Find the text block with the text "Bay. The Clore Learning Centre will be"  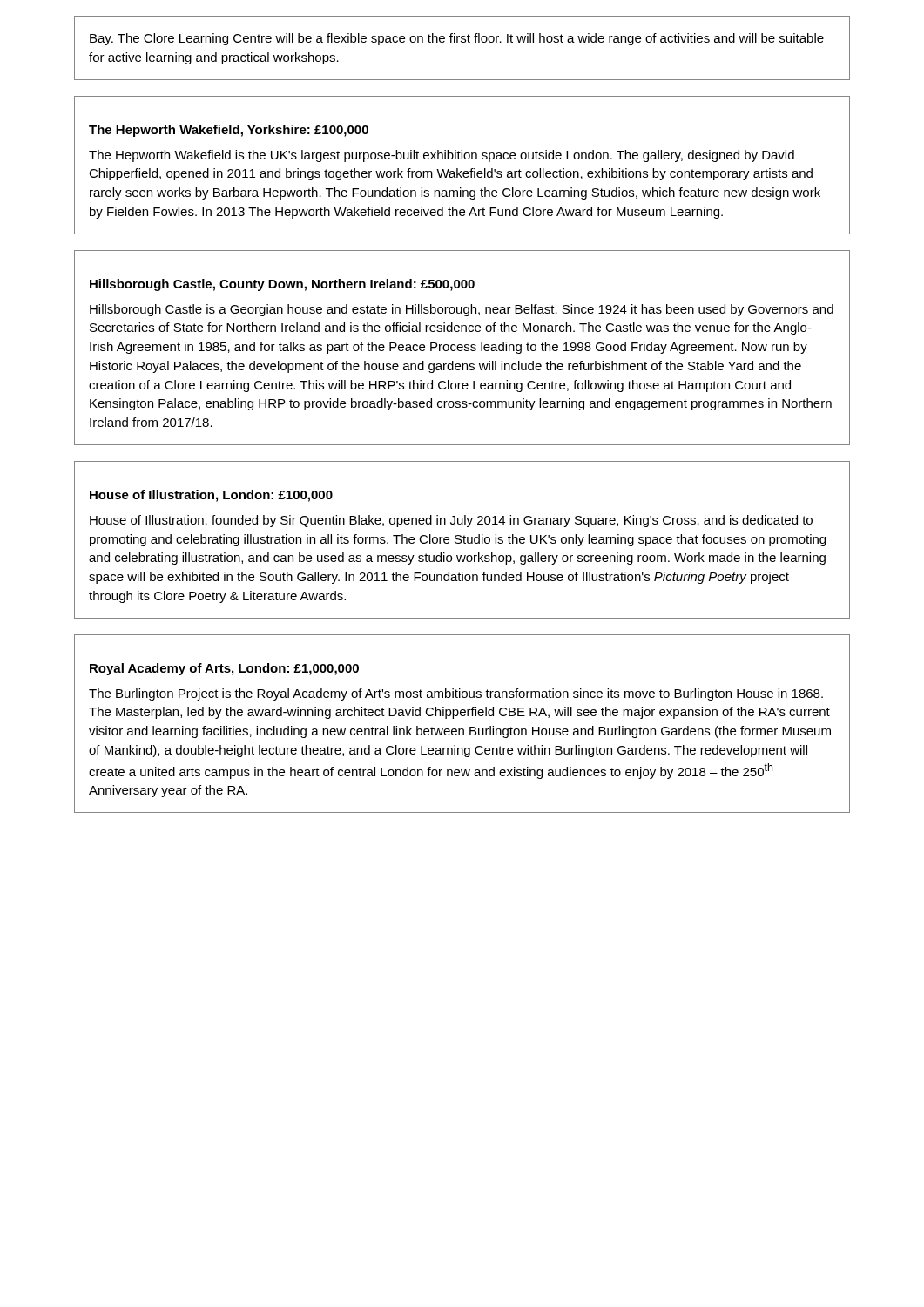point(462,48)
